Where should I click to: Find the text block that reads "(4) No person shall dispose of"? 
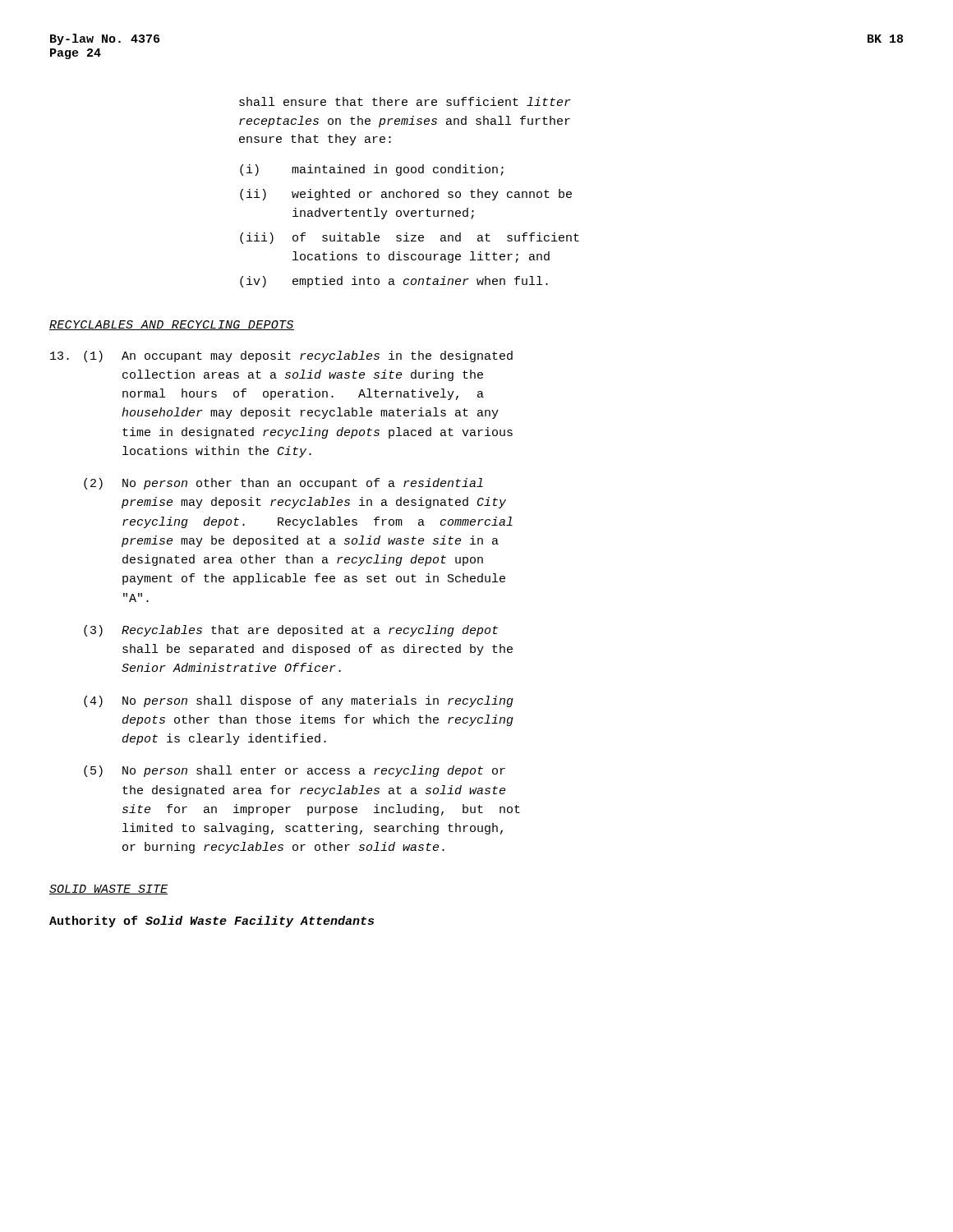point(493,721)
